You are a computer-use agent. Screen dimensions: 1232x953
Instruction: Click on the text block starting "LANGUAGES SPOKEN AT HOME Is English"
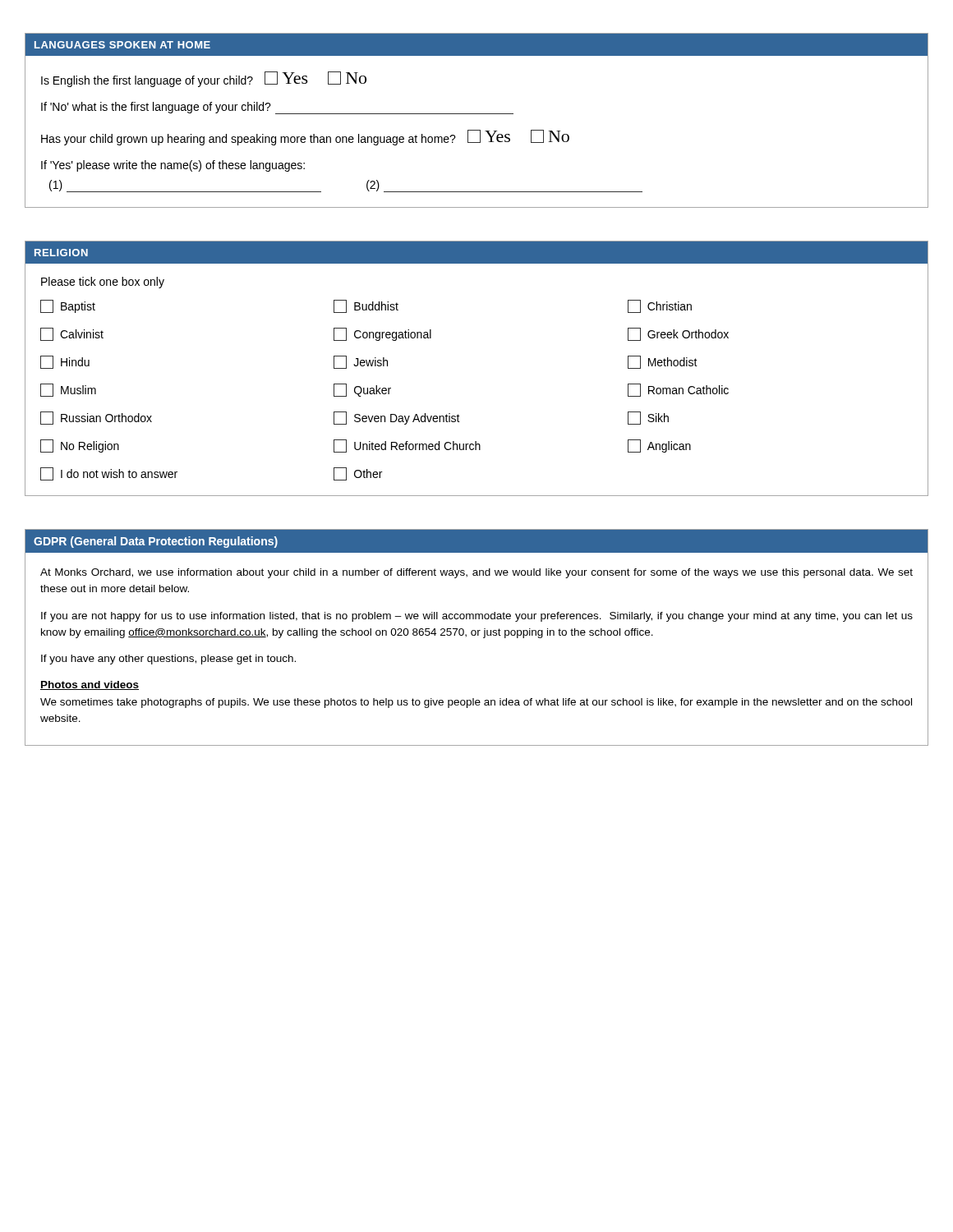pos(476,120)
